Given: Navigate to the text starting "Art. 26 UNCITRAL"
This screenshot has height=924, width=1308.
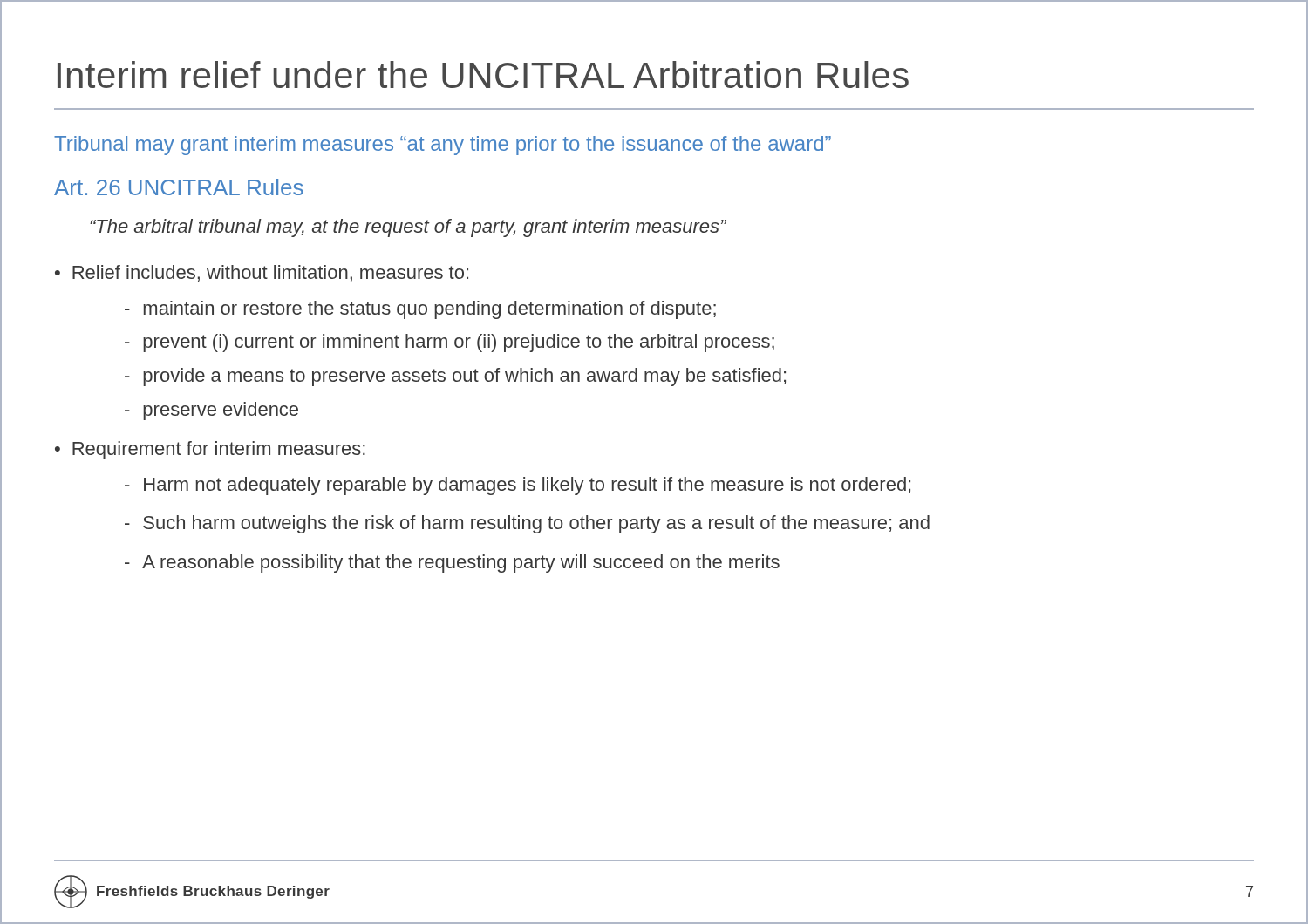Looking at the screenshot, I should (179, 187).
